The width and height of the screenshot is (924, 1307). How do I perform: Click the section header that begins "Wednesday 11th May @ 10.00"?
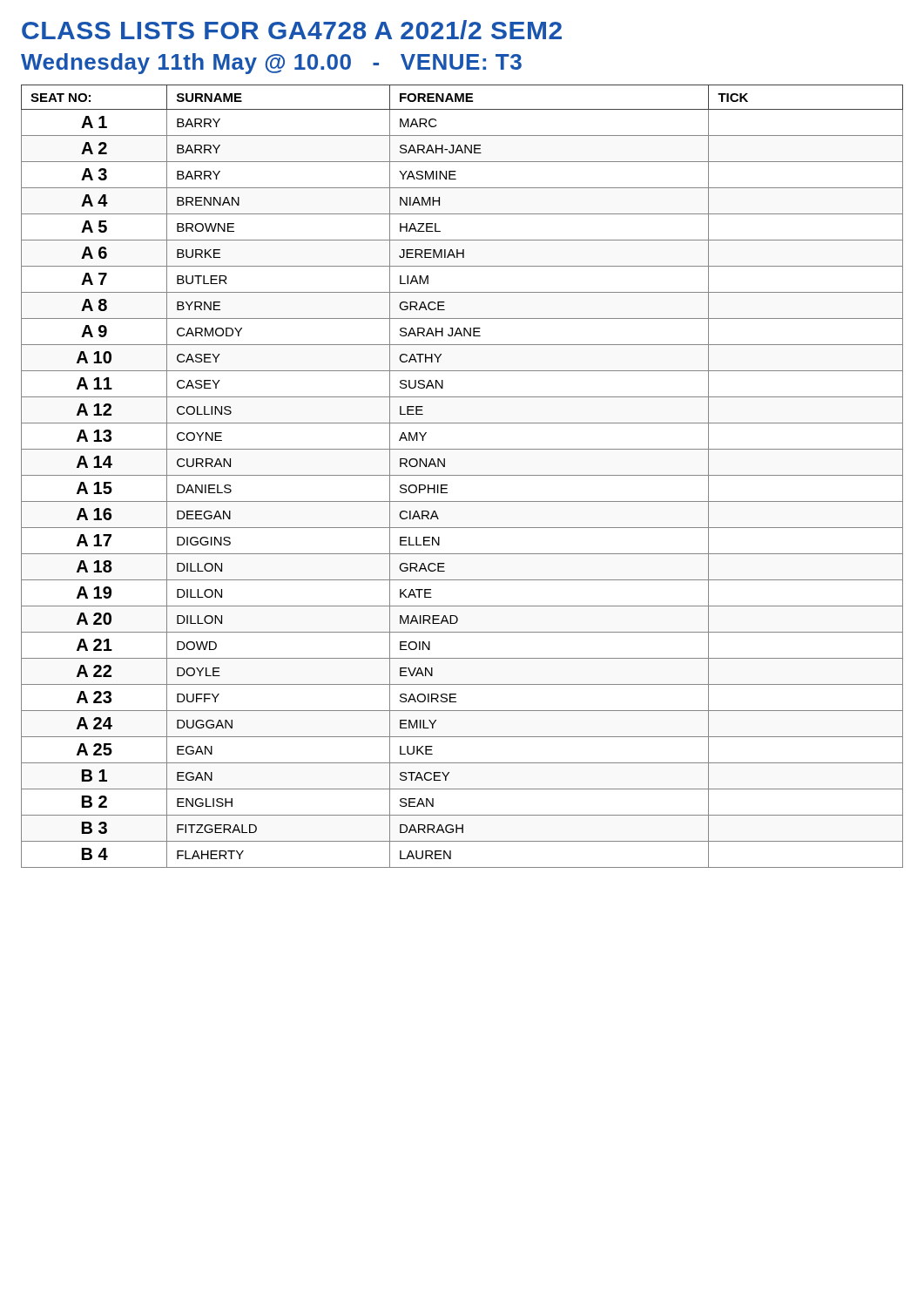point(272,62)
